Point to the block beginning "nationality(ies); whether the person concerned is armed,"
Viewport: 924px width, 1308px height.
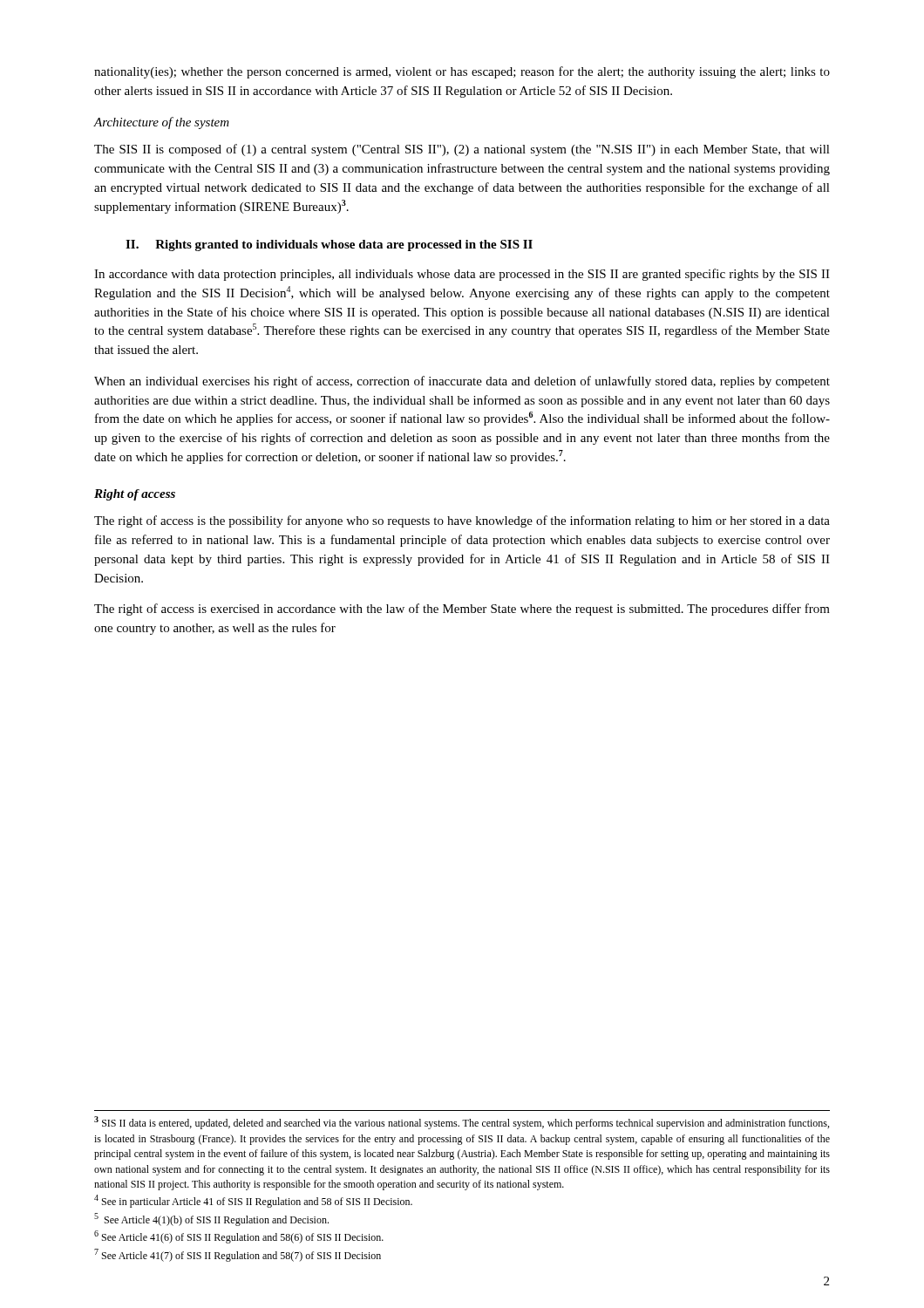(462, 82)
